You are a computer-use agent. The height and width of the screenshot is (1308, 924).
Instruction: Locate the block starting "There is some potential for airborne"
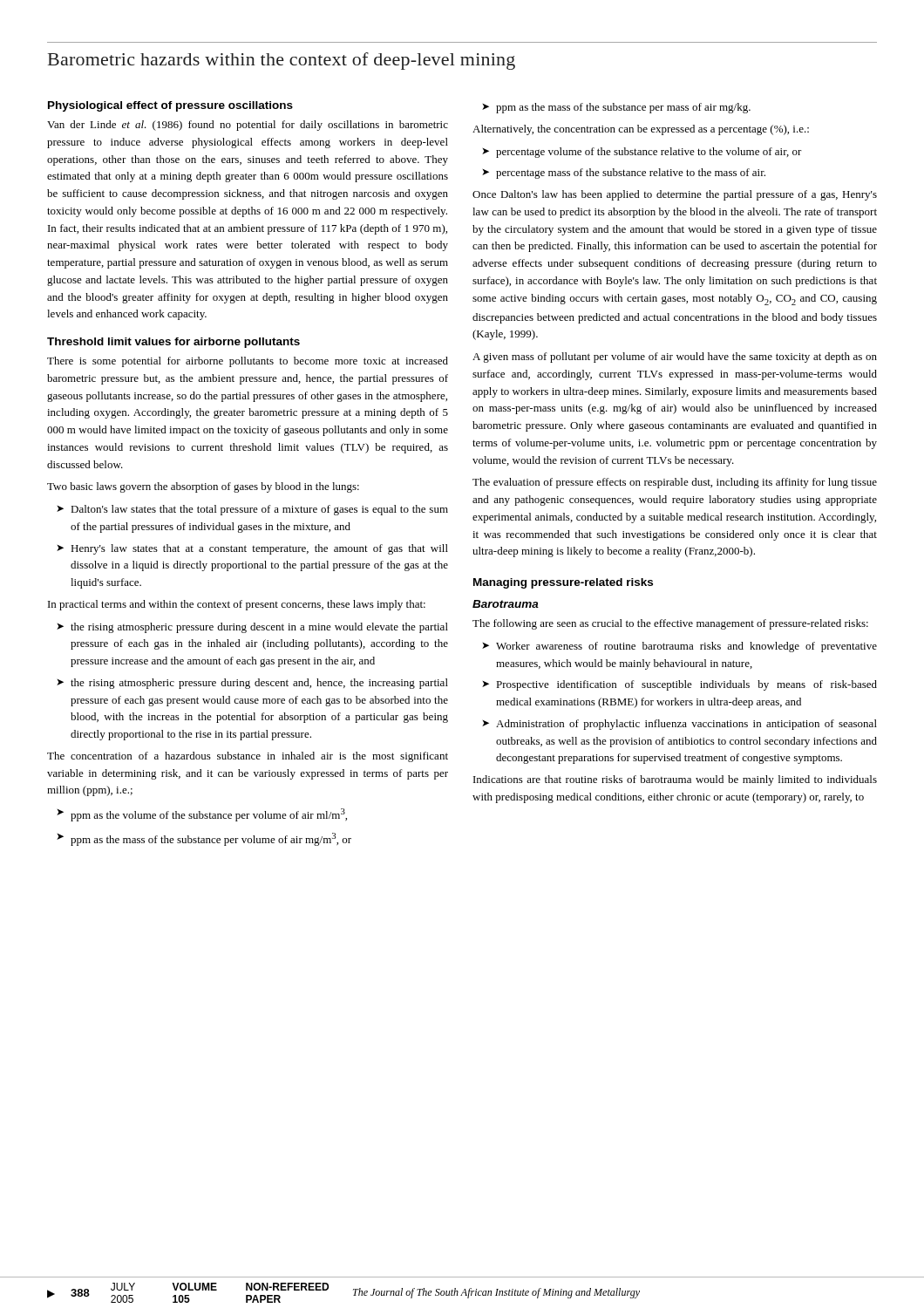coord(248,412)
